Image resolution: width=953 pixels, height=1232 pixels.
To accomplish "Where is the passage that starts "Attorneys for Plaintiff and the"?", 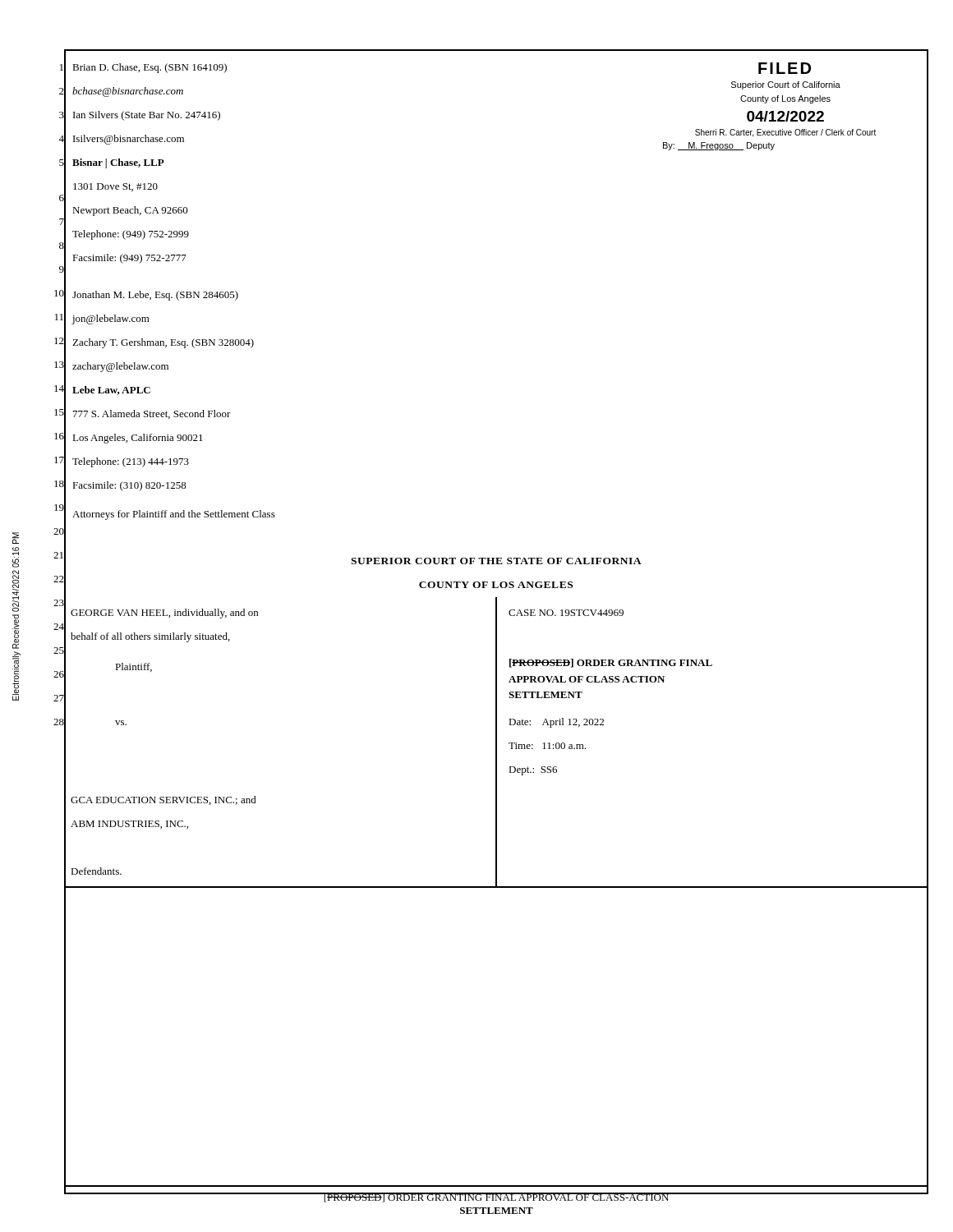I will pos(174,514).
